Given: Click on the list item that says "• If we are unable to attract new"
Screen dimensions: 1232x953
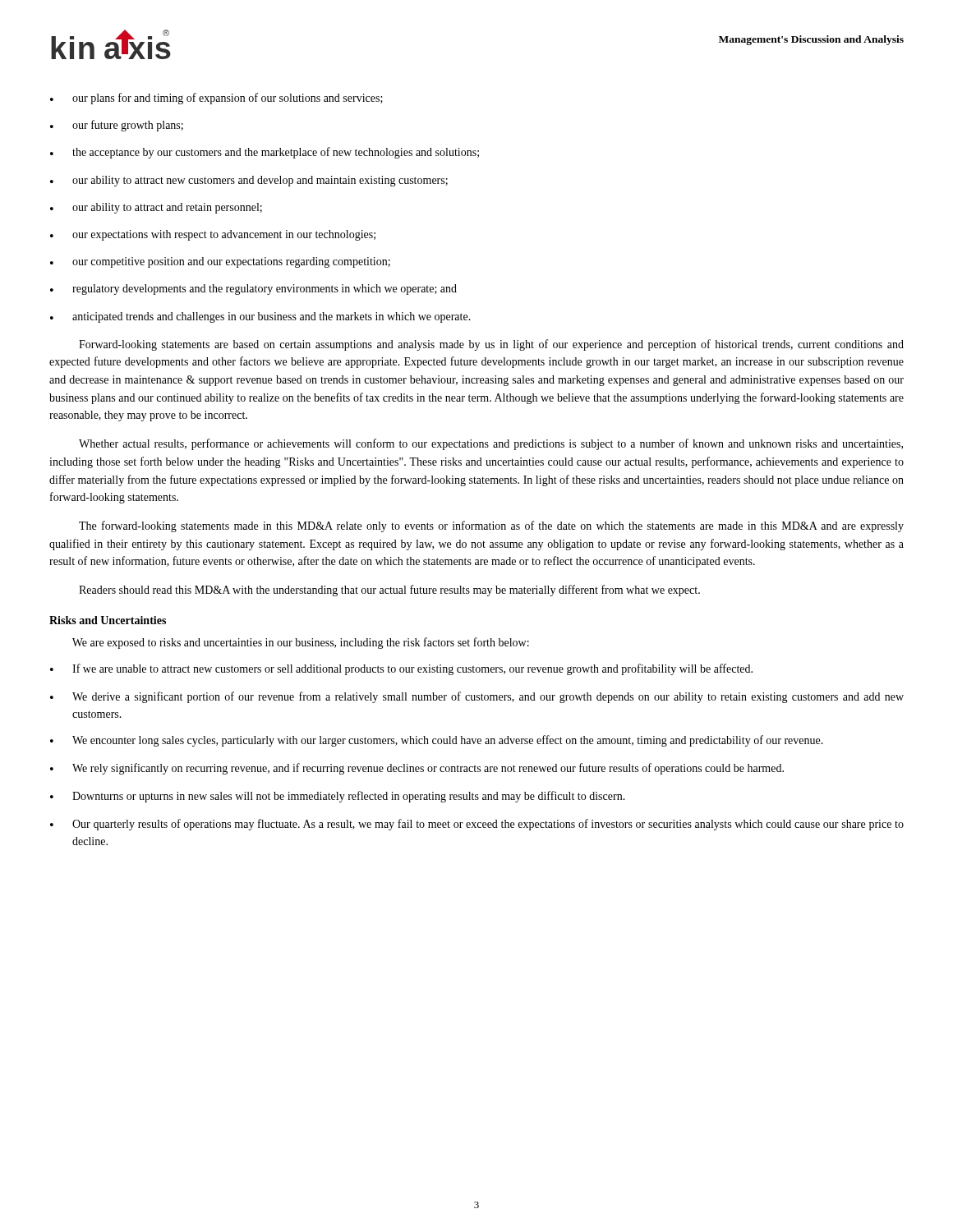Looking at the screenshot, I should 476,670.
